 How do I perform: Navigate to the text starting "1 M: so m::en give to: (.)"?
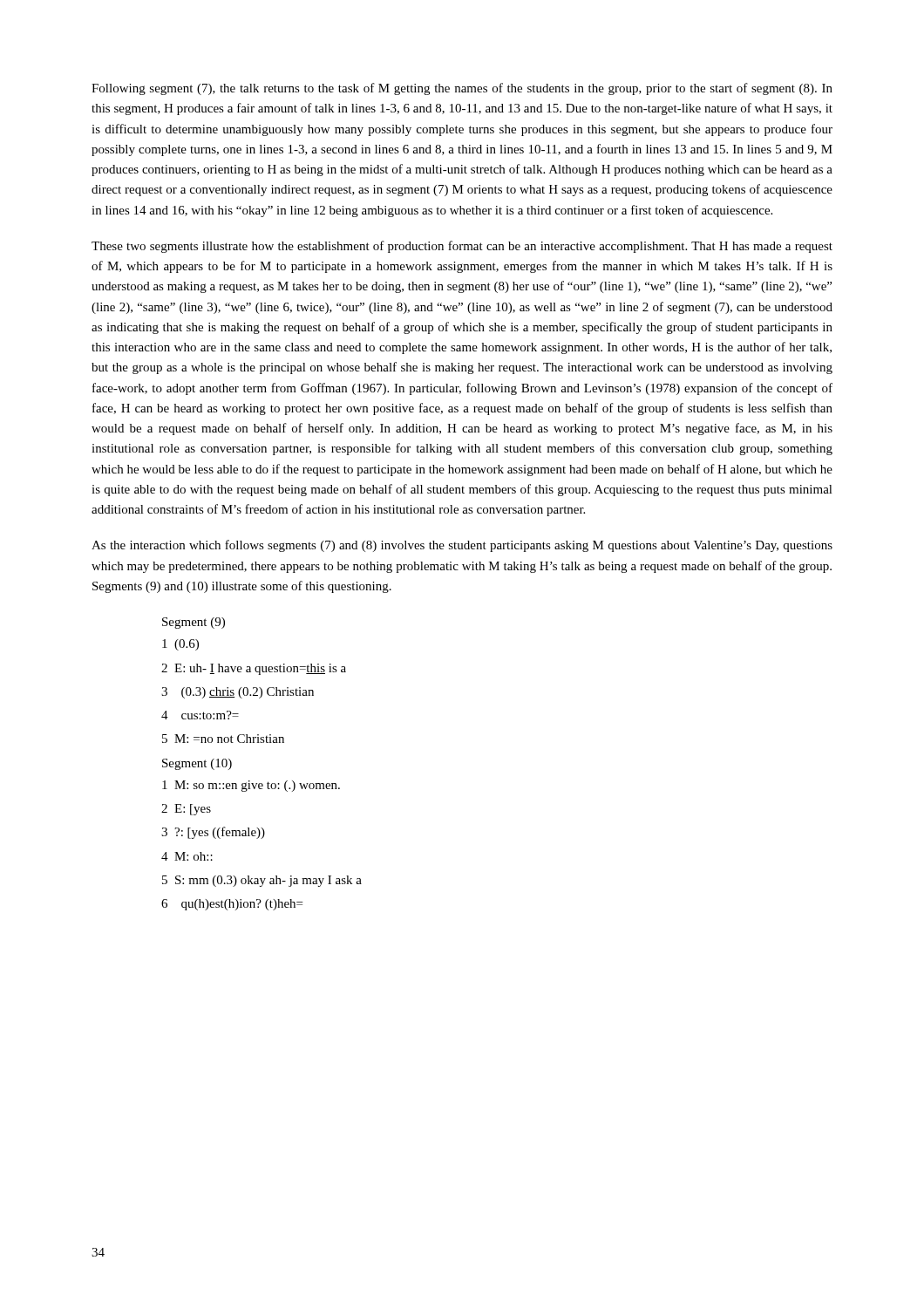(x=251, y=785)
